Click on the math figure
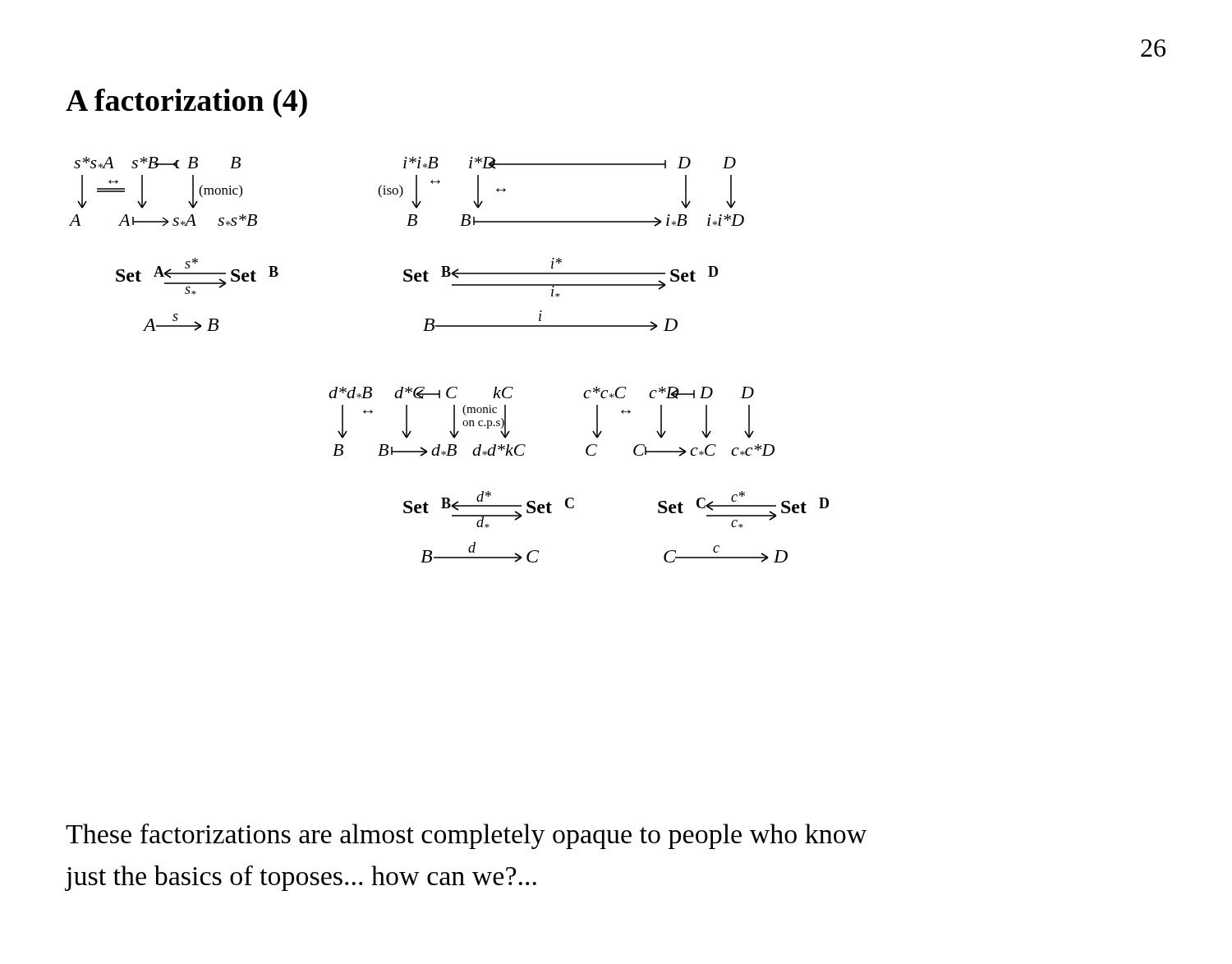Viewport: 1232px width, 964px height. [x=616, y=390]
